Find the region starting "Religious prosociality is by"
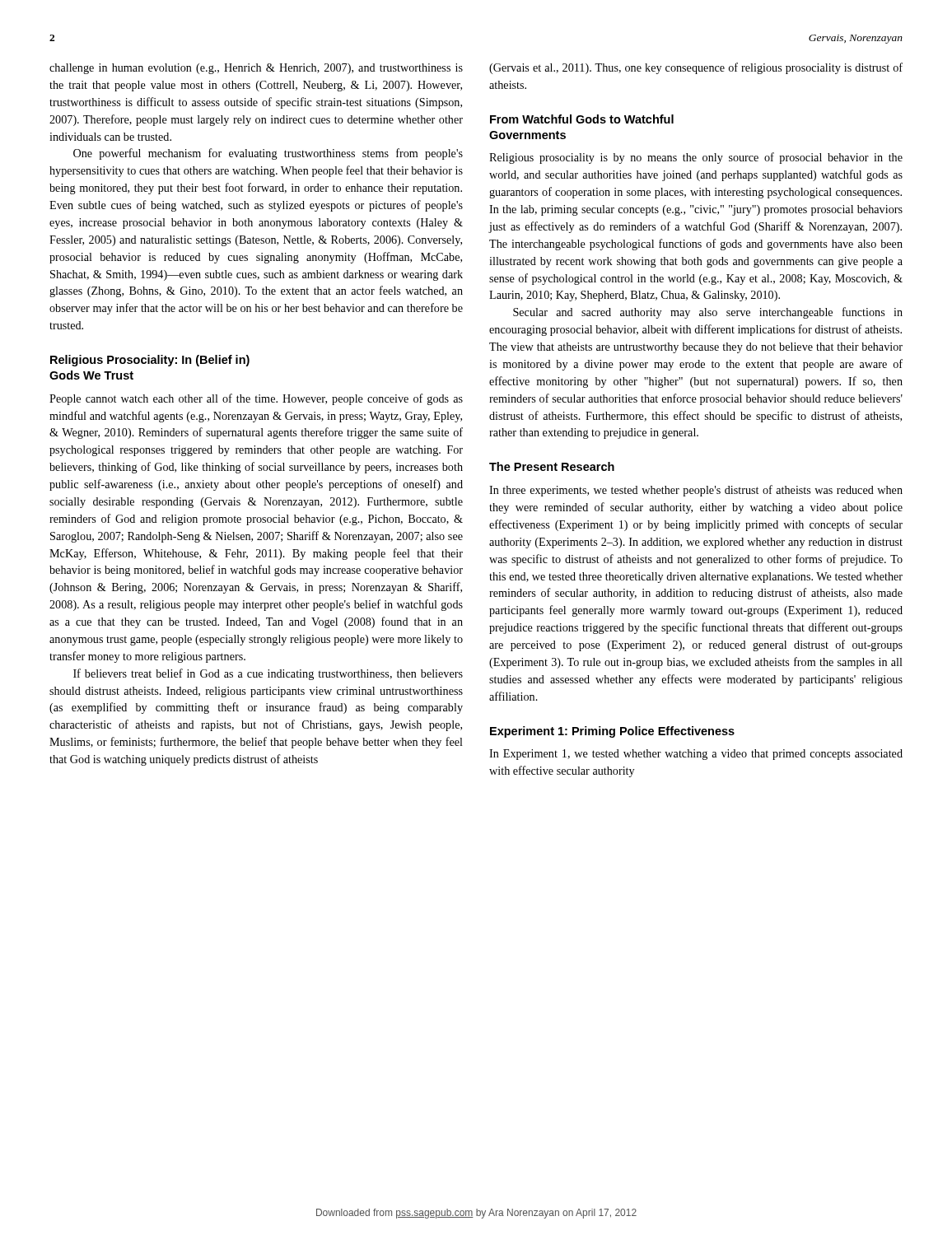This screenshot has height=1235, width=952. click(696, 295)
